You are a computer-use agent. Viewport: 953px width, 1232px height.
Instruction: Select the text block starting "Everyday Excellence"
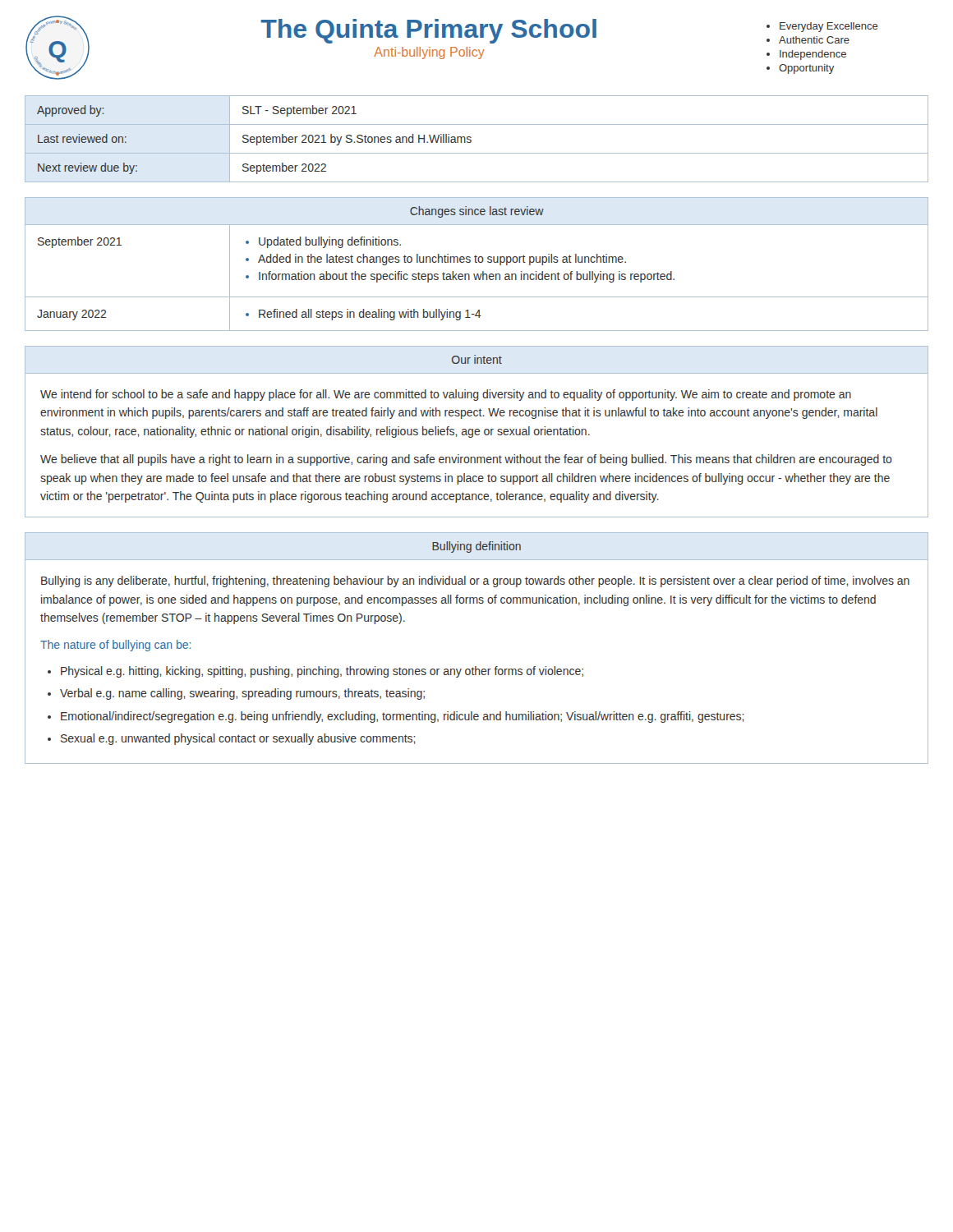[x=828, y=26]
